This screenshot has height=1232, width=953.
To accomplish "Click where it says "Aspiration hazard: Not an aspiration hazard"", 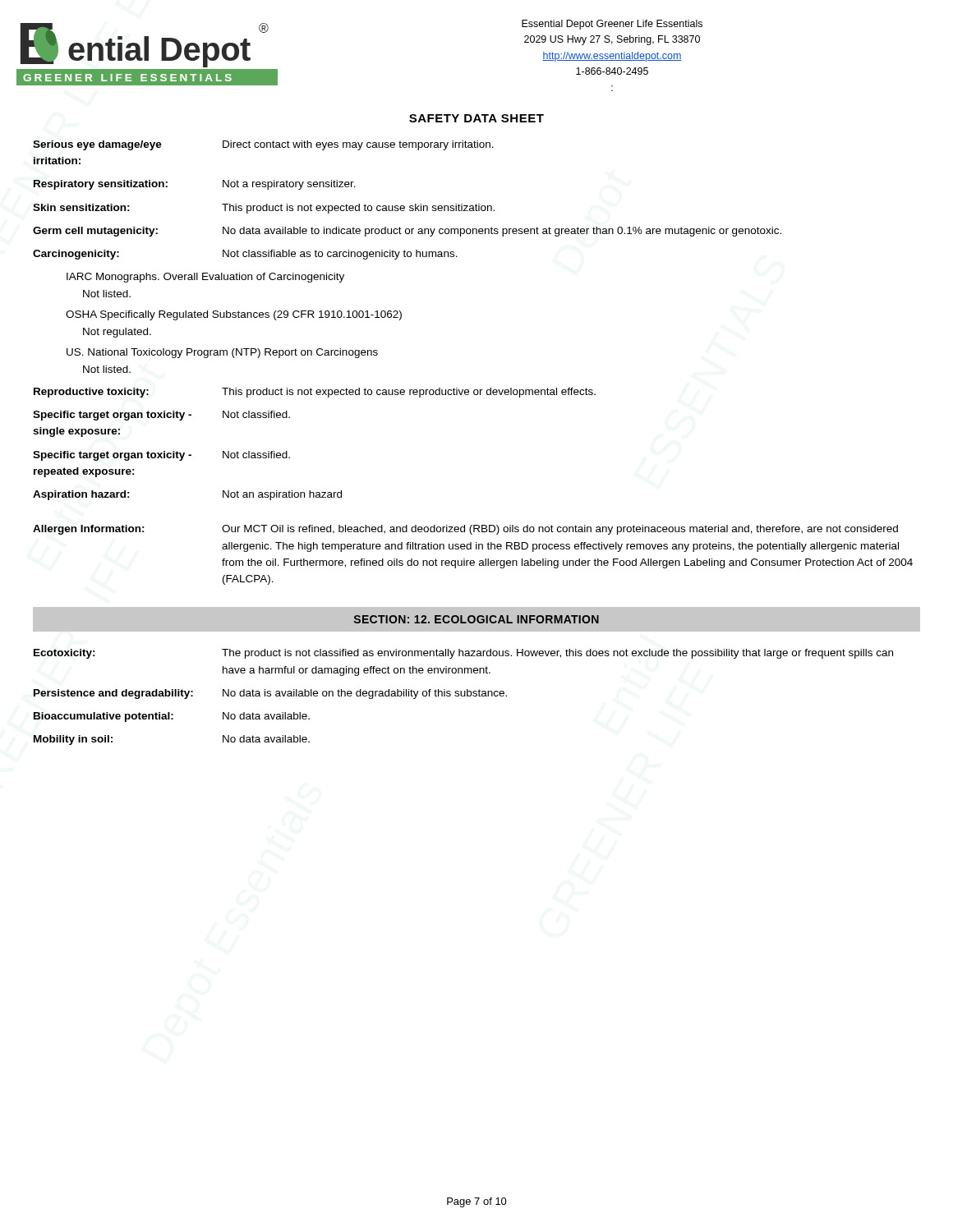I will 83,495.
